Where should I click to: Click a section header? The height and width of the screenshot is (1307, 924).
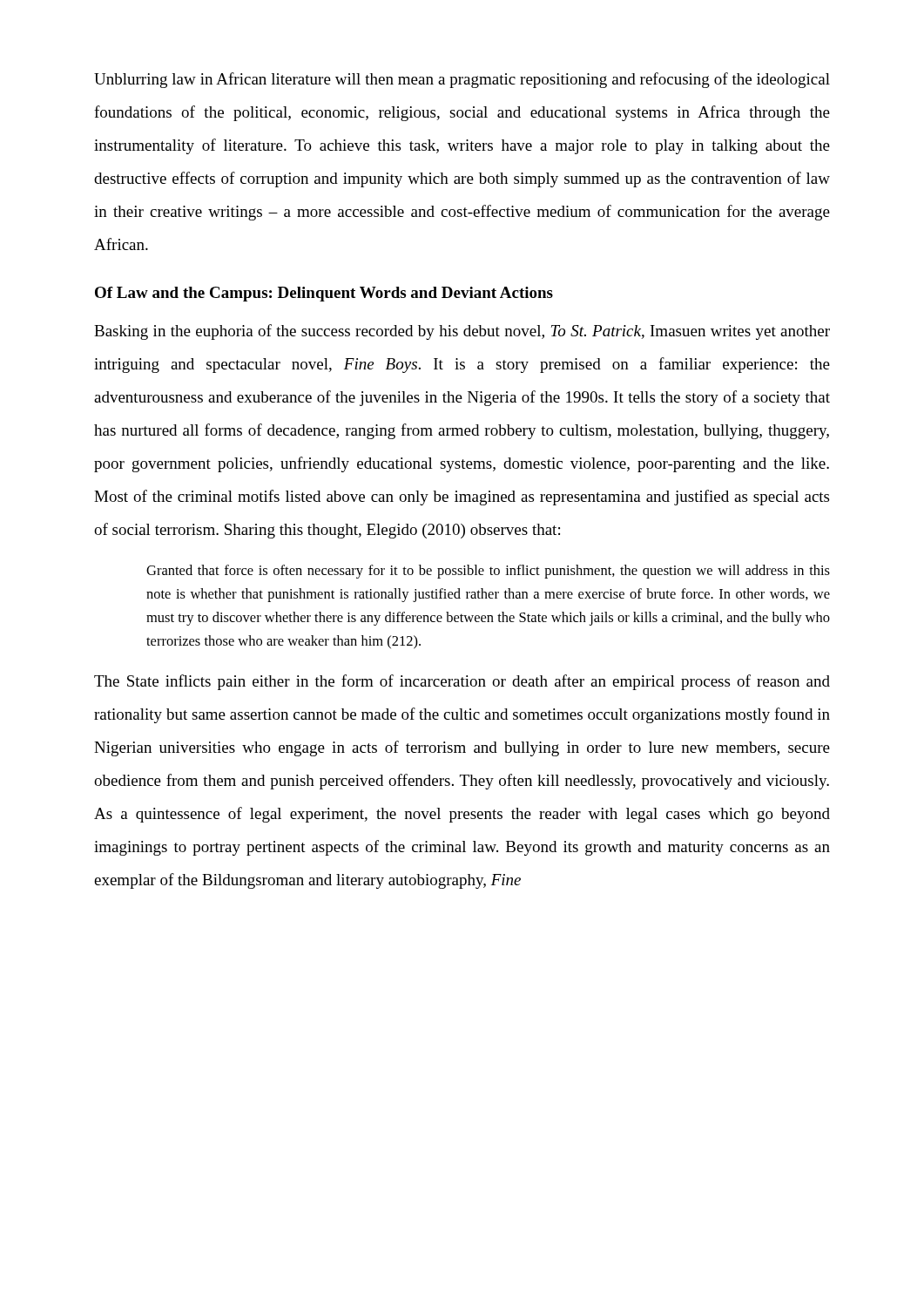pyautogui.click(x=324, y=292)
